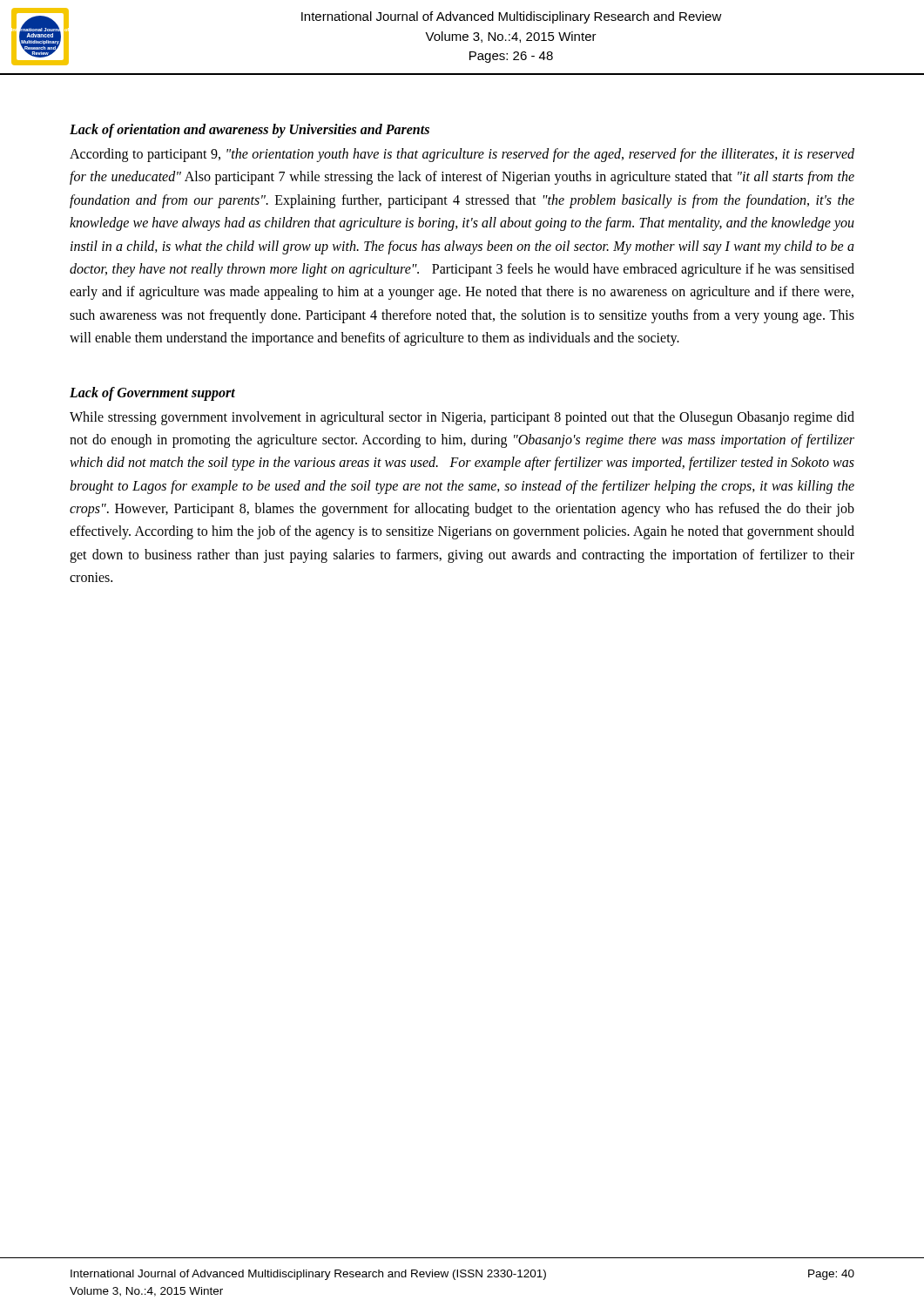Navigate to the element starting "While stressing government involvement in agricultural"
This screenshot has height=1307, width=924.
462,497
